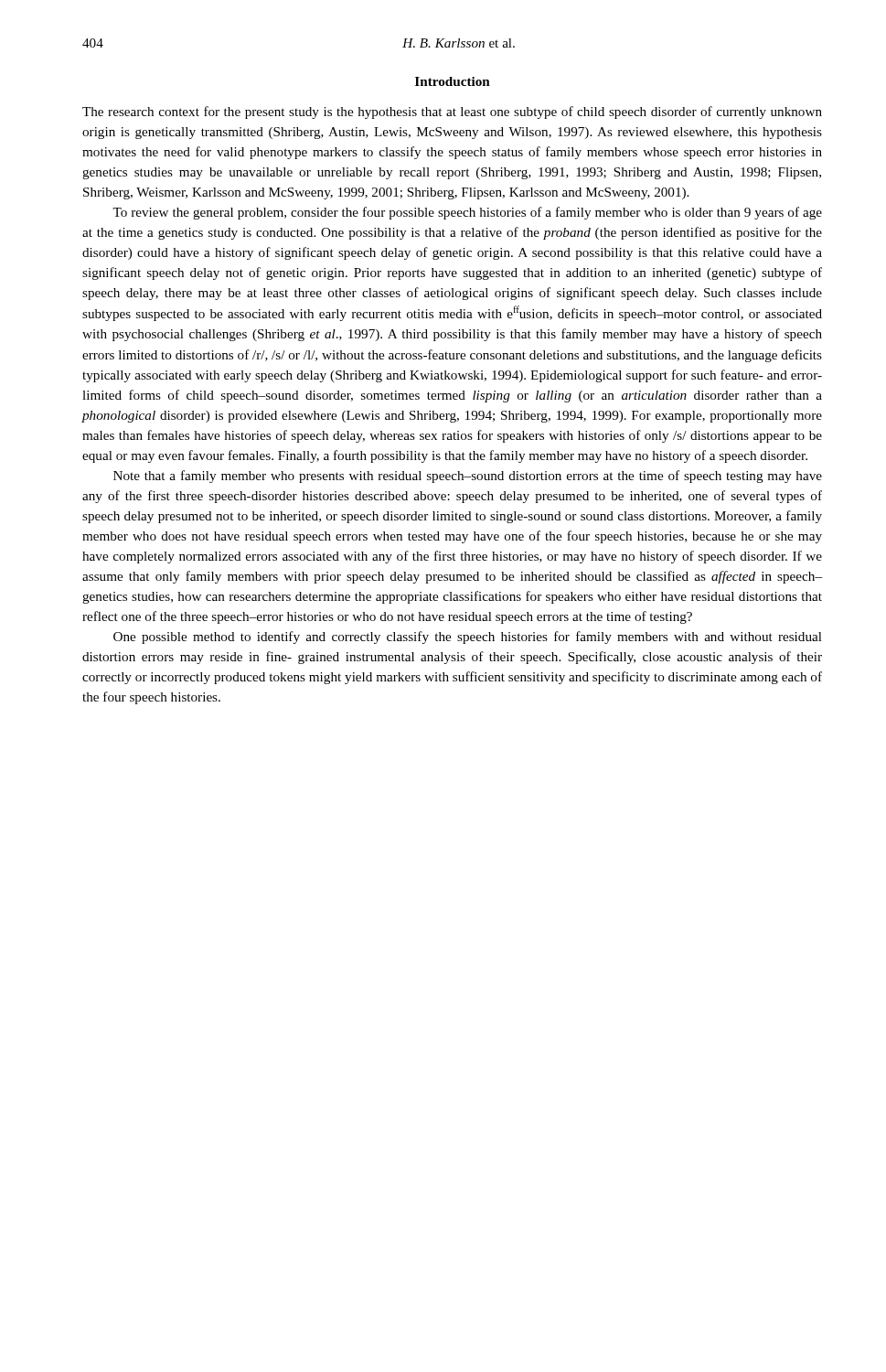
Task: Point to the block beginning "To review the general problem, consider the four"
Action: click(452, 334)
